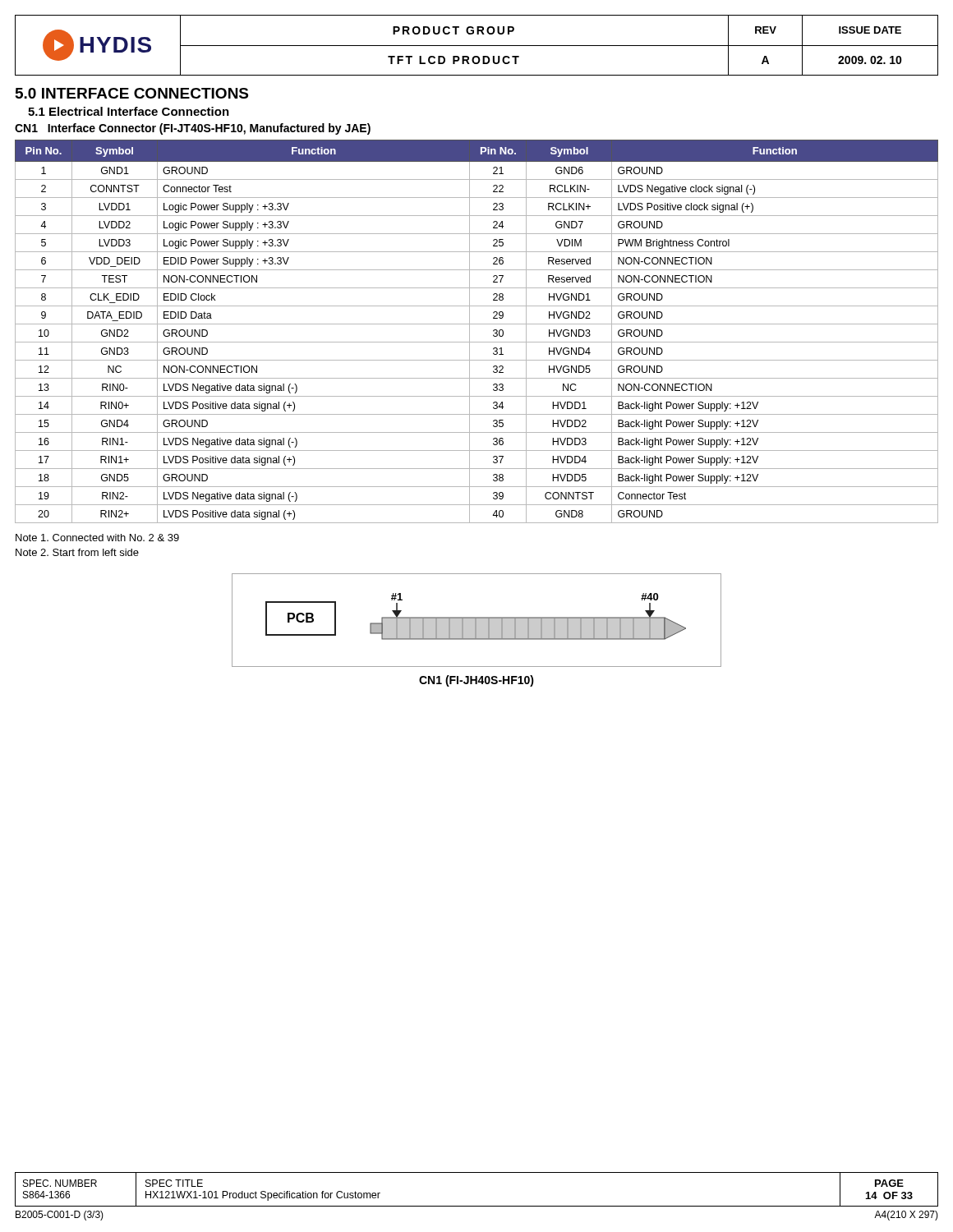Select the text starting "5.0 INTERFACE CONNECTIONS"

click(132, 93)
